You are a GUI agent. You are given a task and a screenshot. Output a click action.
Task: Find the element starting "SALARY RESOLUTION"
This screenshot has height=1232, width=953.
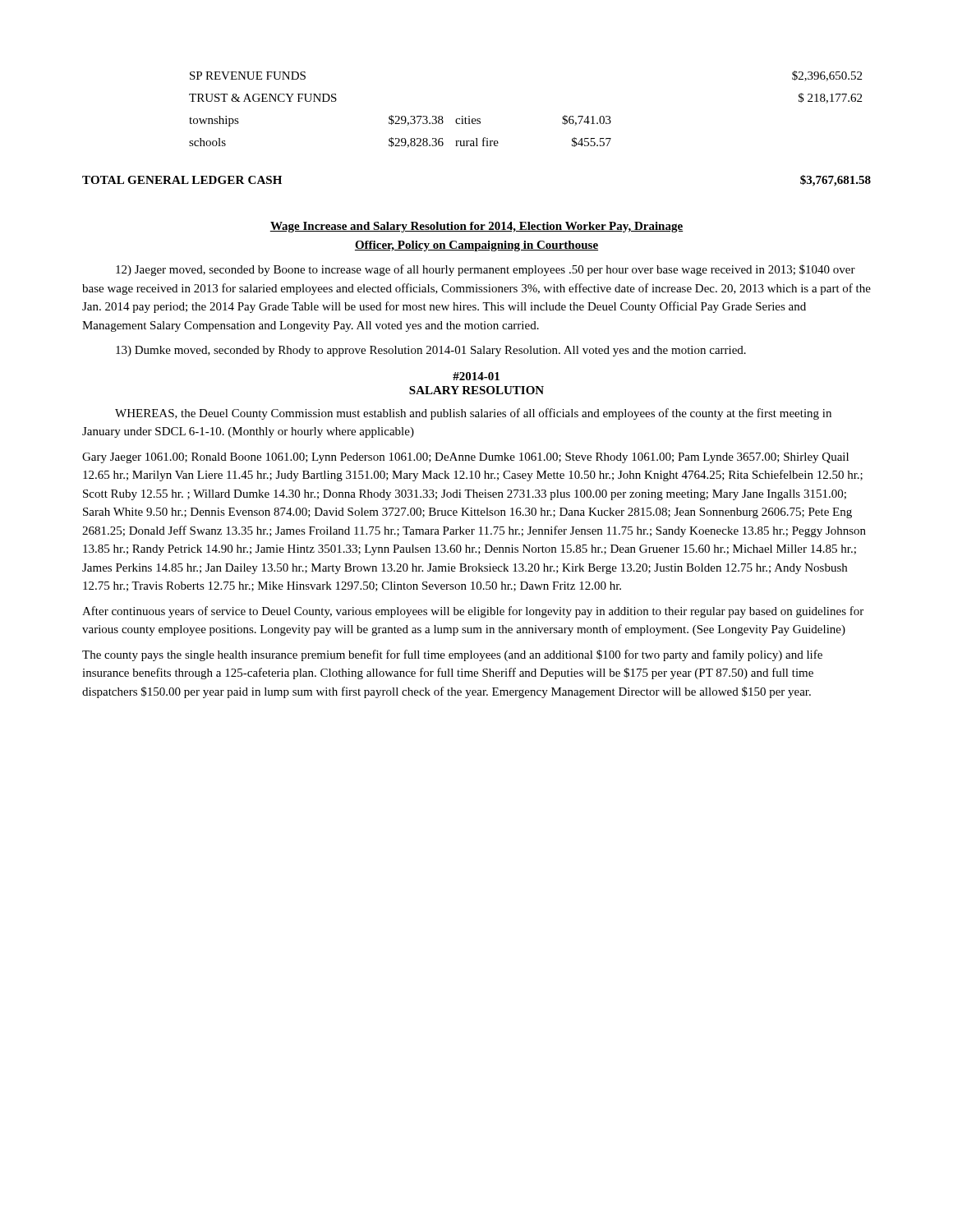[x=476, y=390]
